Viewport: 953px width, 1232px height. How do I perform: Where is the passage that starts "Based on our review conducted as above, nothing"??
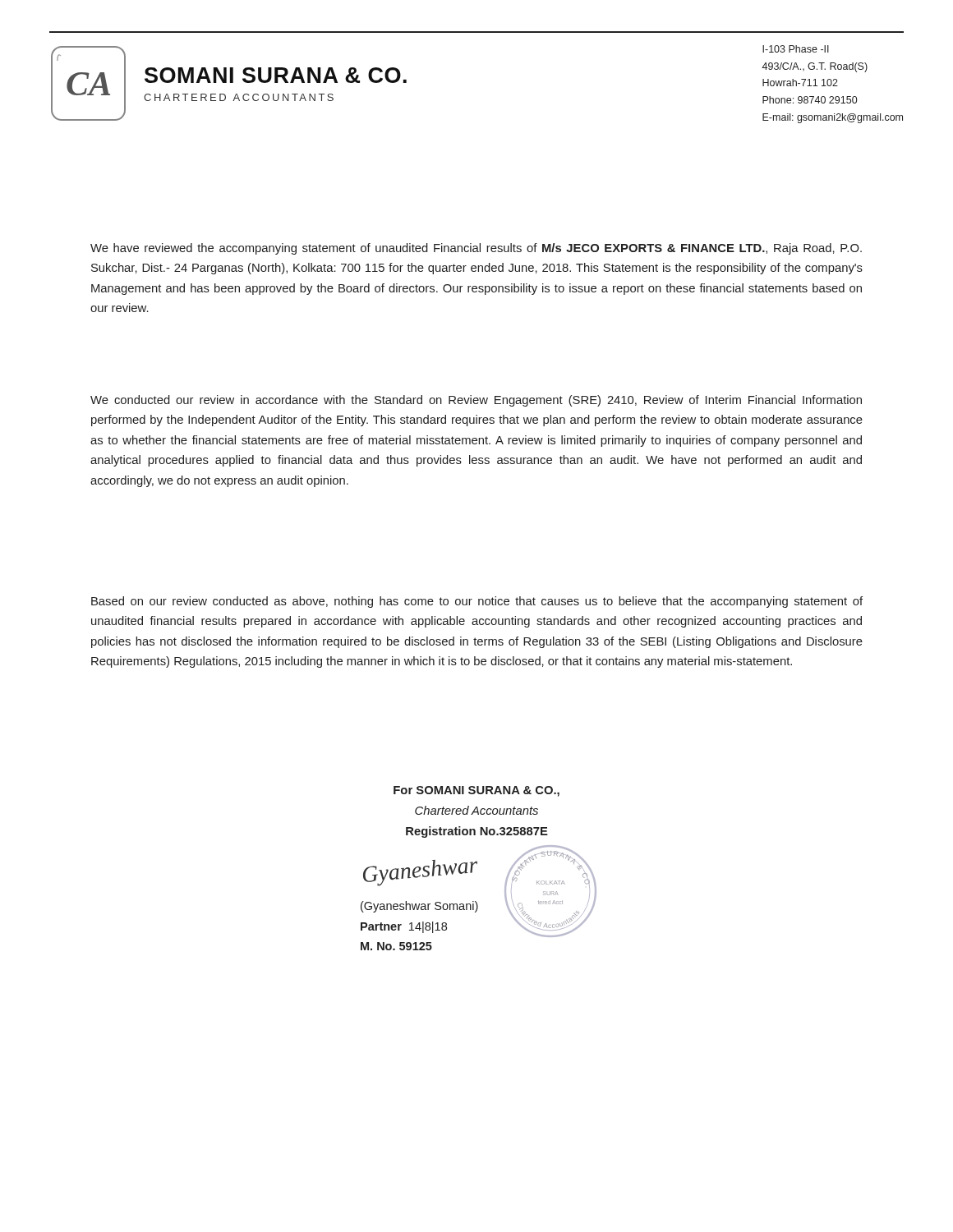(x=476, y=631)
